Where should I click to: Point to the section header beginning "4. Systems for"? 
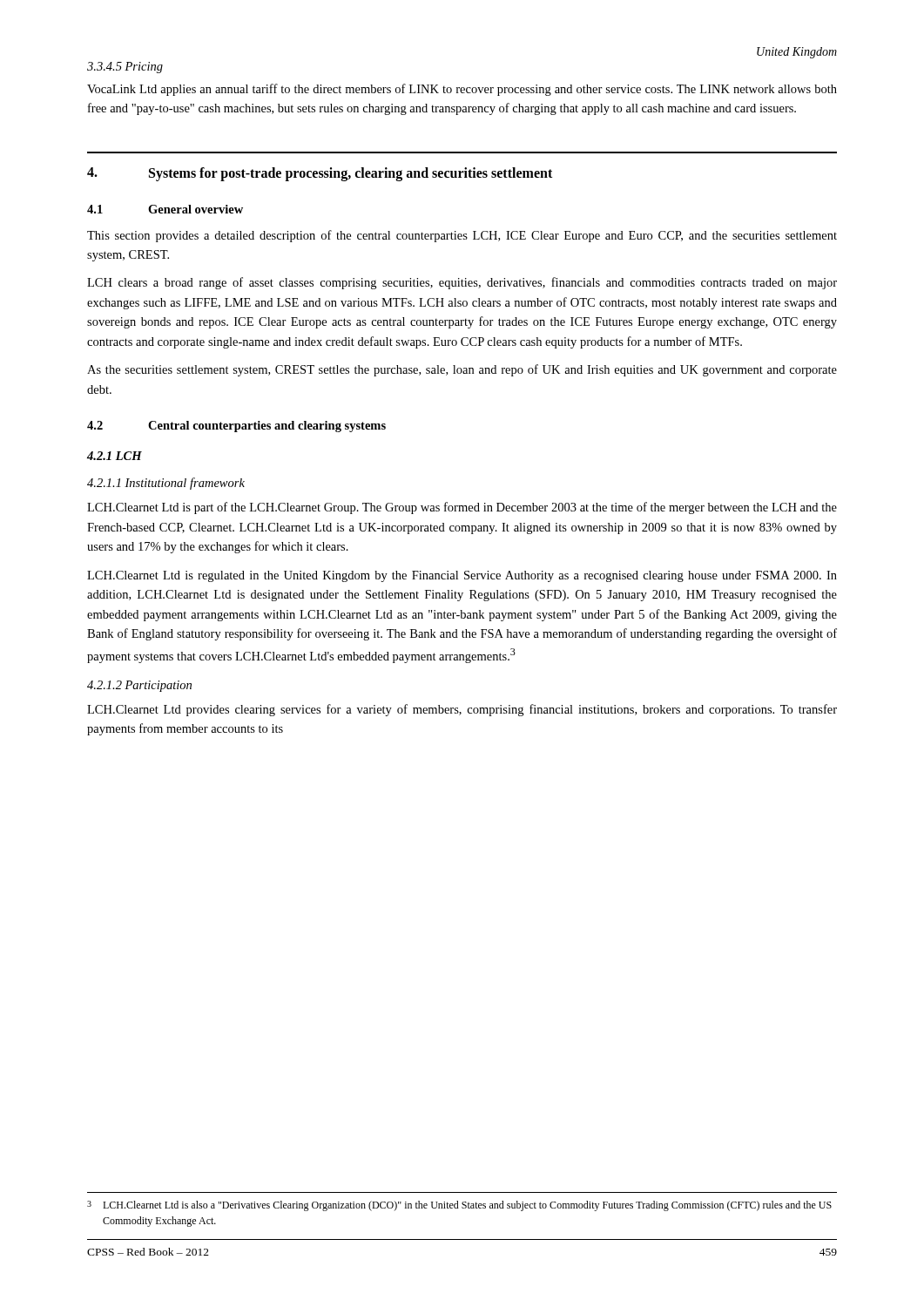tap(320, 173)
